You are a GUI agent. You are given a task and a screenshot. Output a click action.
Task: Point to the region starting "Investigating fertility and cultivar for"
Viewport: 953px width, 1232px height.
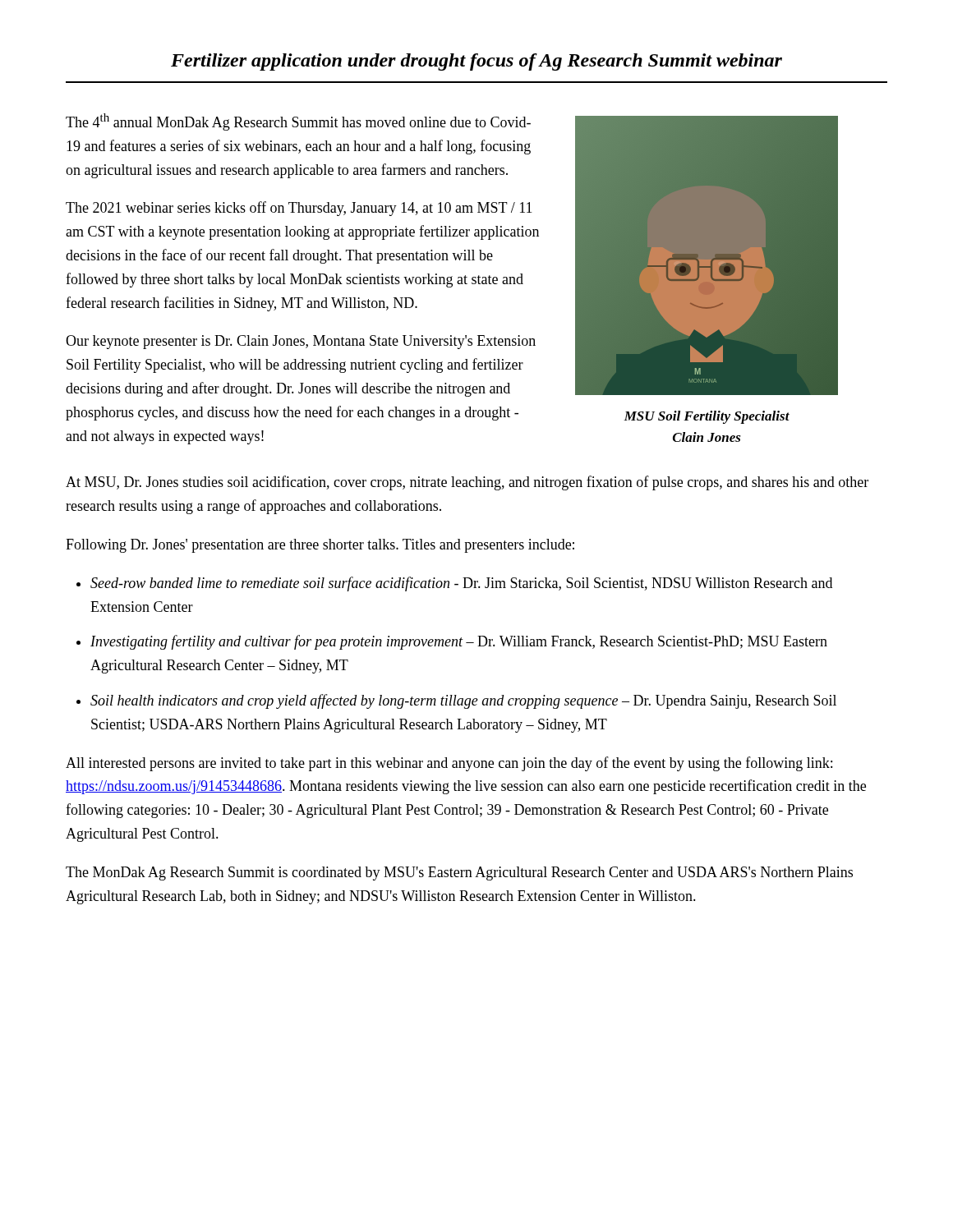click(459, 654)
